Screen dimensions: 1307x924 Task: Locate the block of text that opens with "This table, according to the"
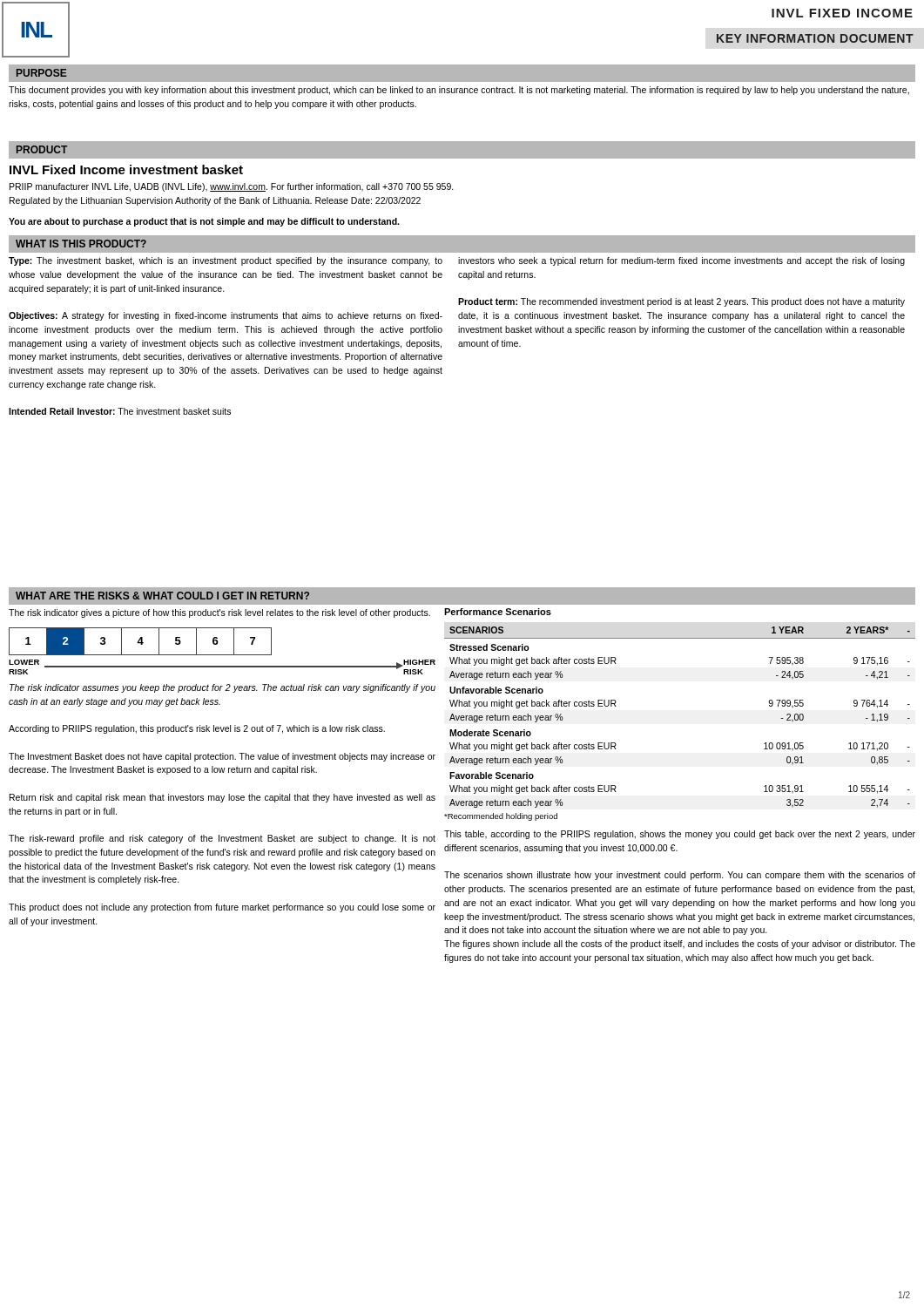[680, 896]
